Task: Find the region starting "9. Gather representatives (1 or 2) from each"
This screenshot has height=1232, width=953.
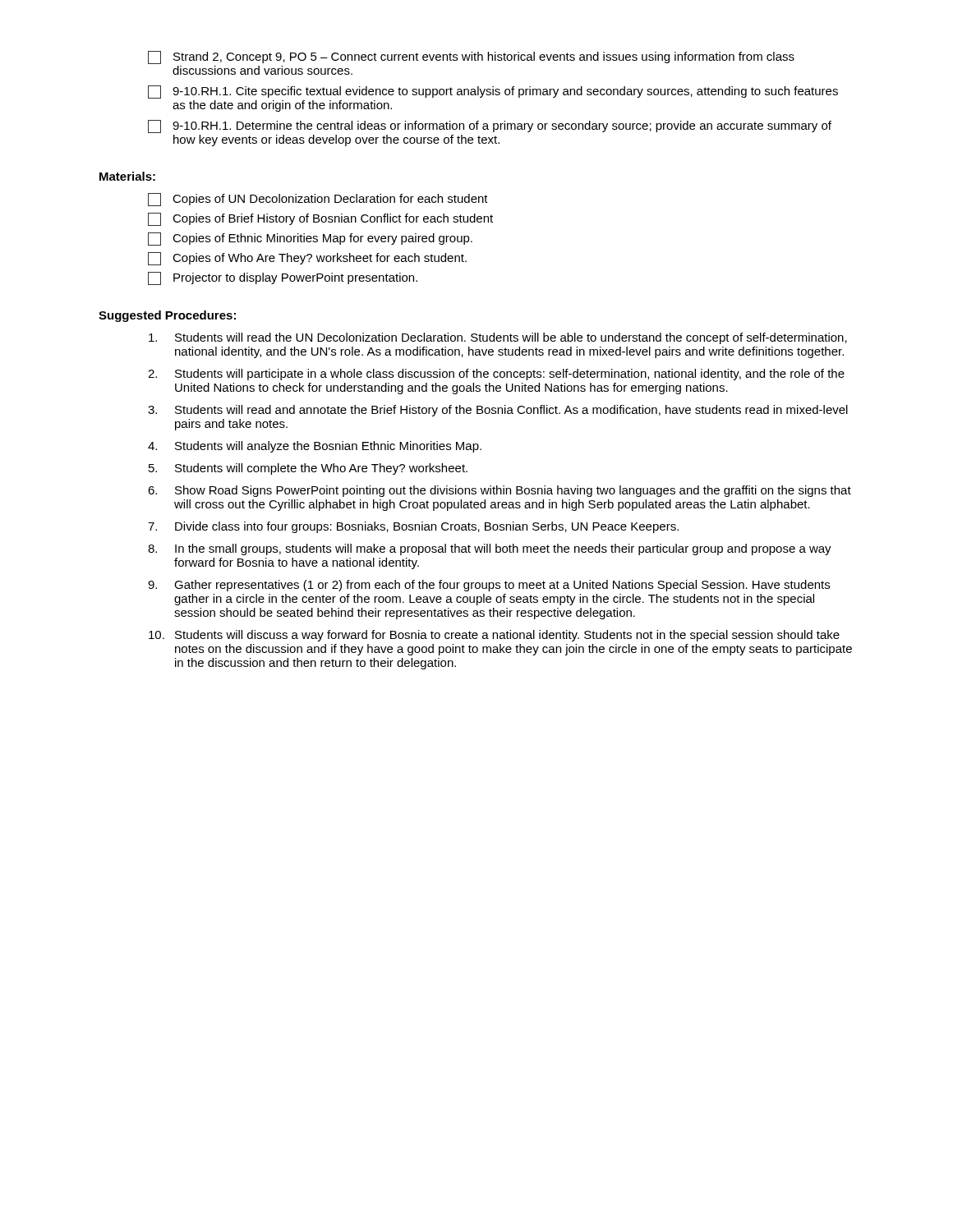Action: click(476, 598)
